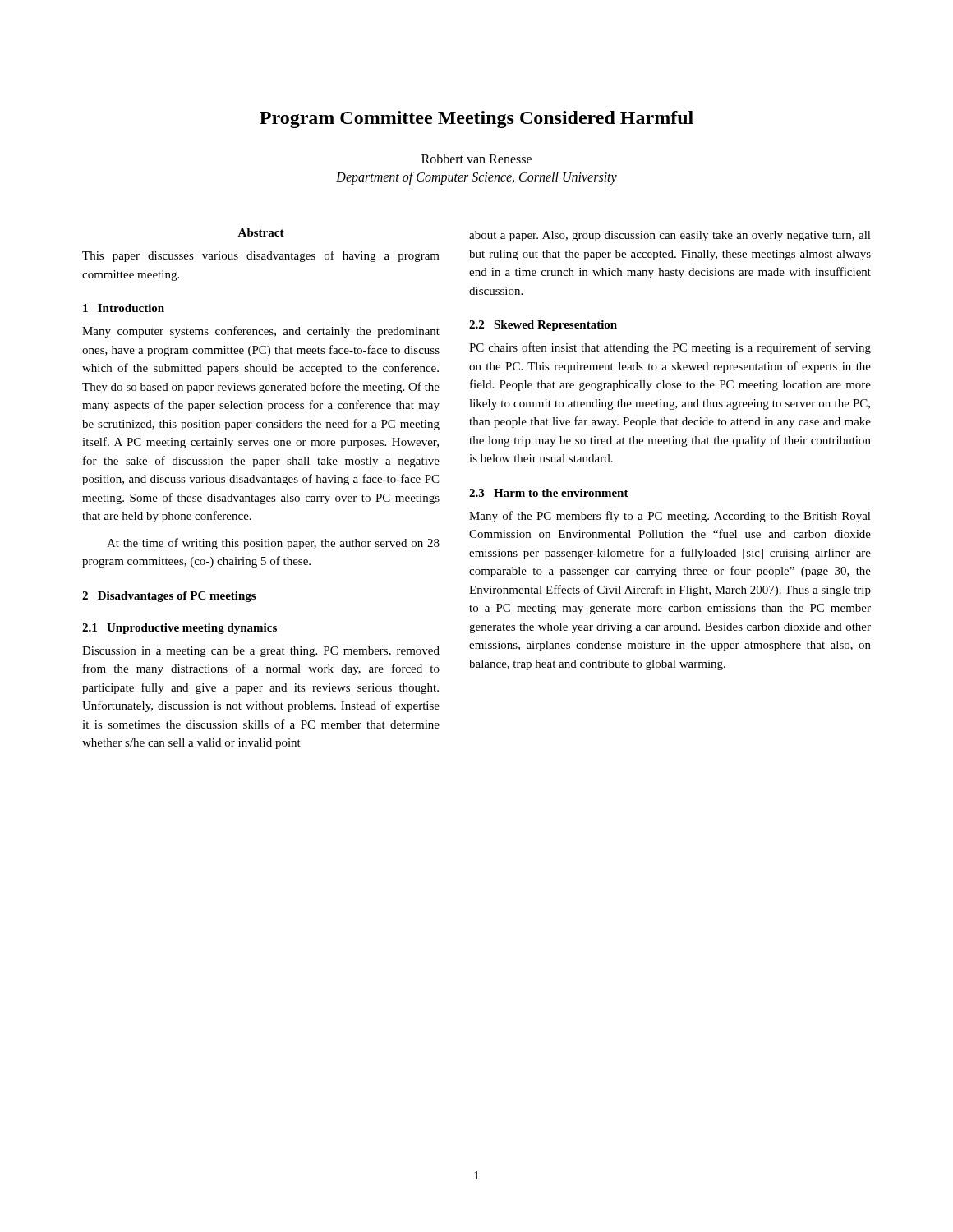The image size is (953, 1232).
Task: Find the text block that reads "PC chairs often insist that attending"
Action: (670, 403)
